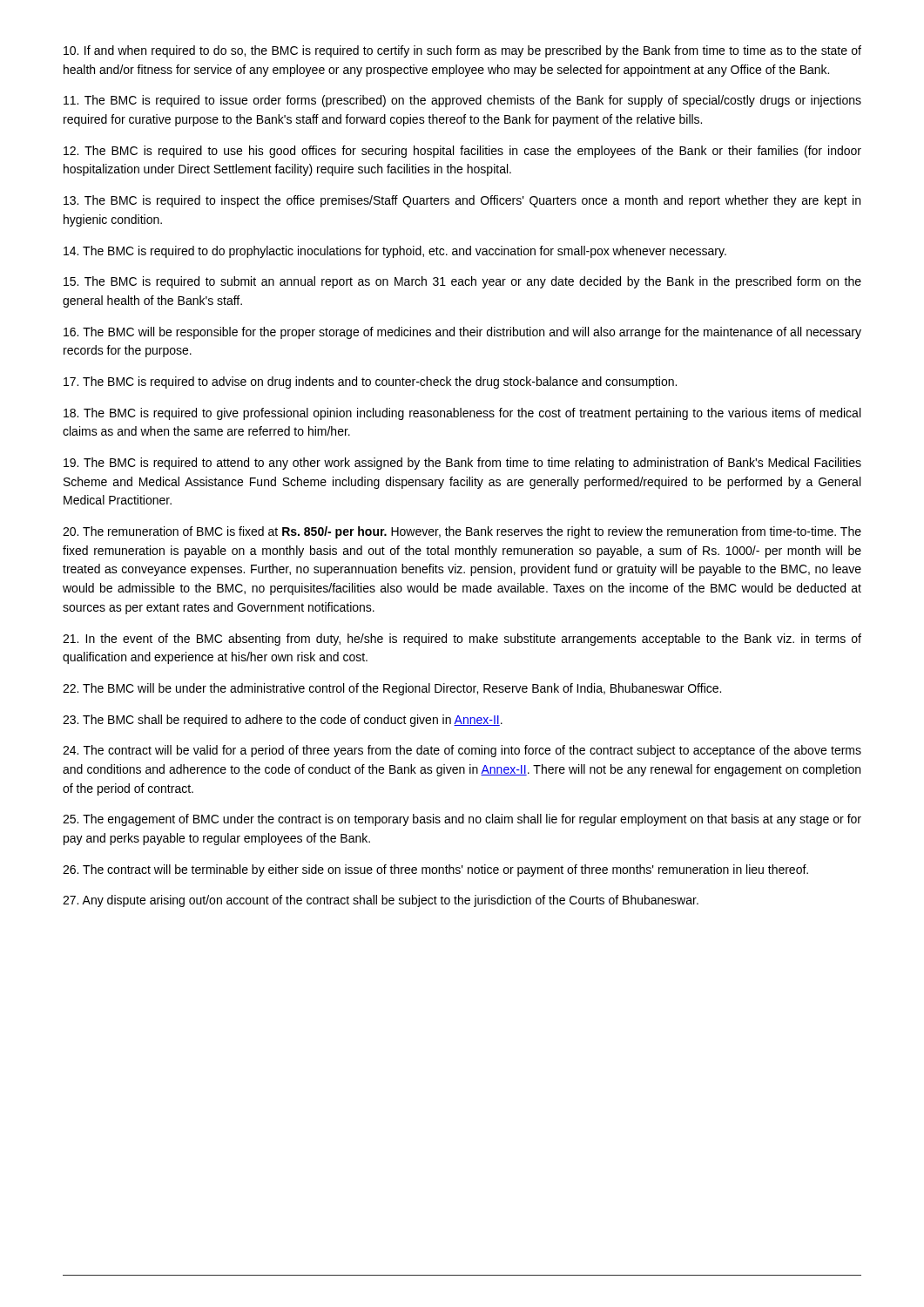Click on the list item with the text "12. The BMC is required to use"
The height and width of the screenshot is (1307, 924).
(x=462, y=160)
